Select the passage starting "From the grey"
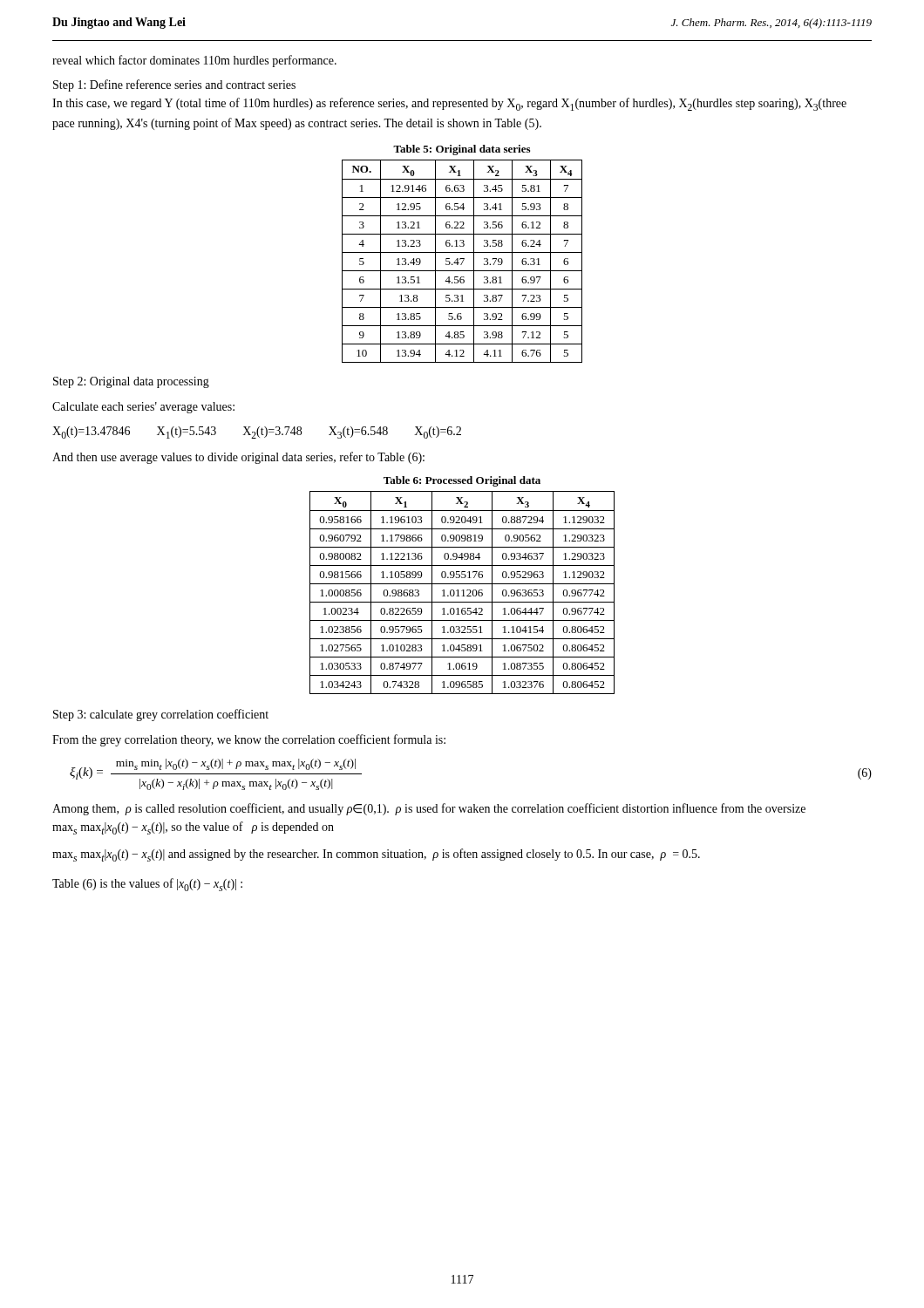The width and height of the screenshot is (924, 1308). [x=249, y=740]
